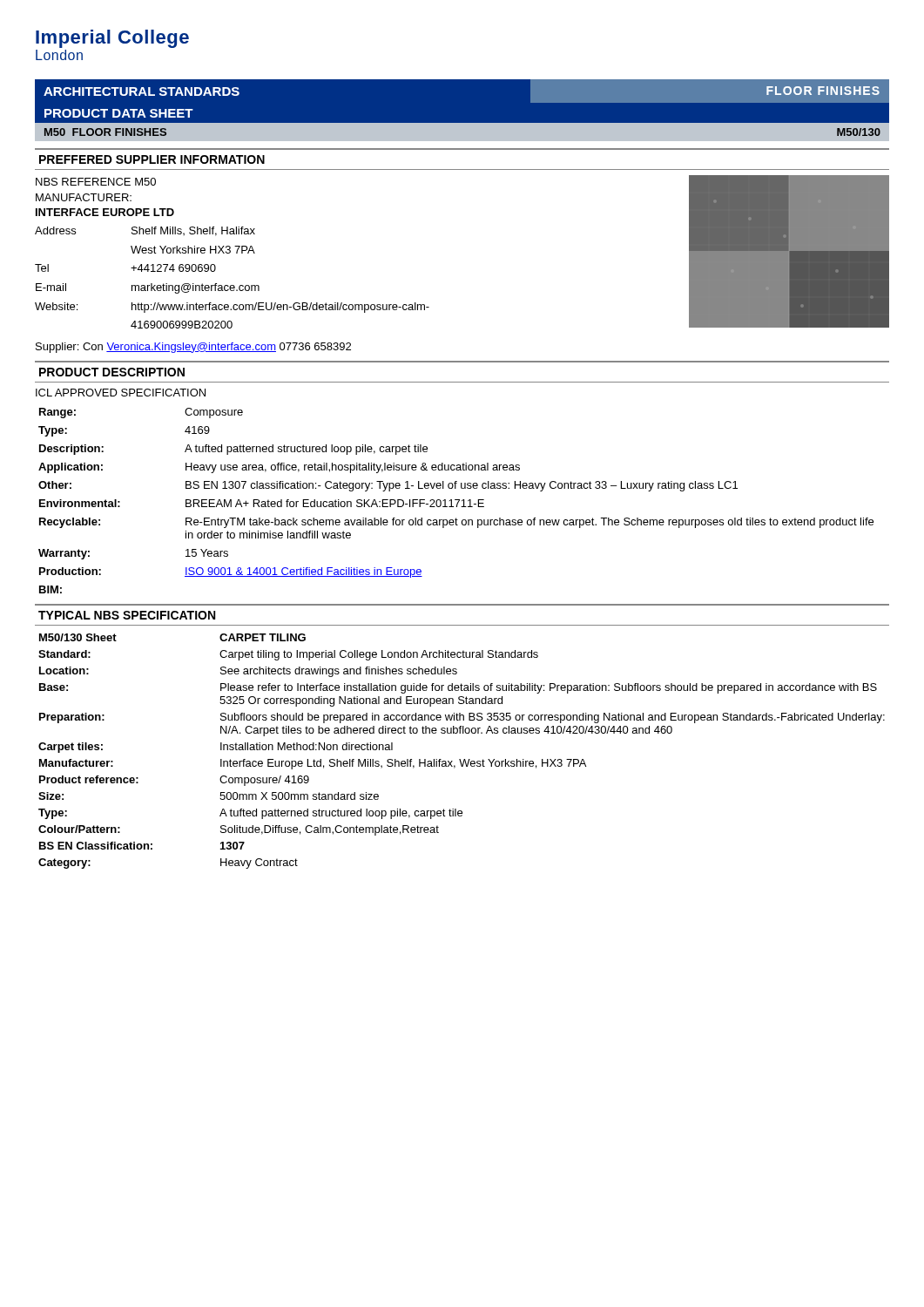
Task: Where does it say "PREFFERED SUPPLIER INFORMATION"?
Action: coord(152,159)
